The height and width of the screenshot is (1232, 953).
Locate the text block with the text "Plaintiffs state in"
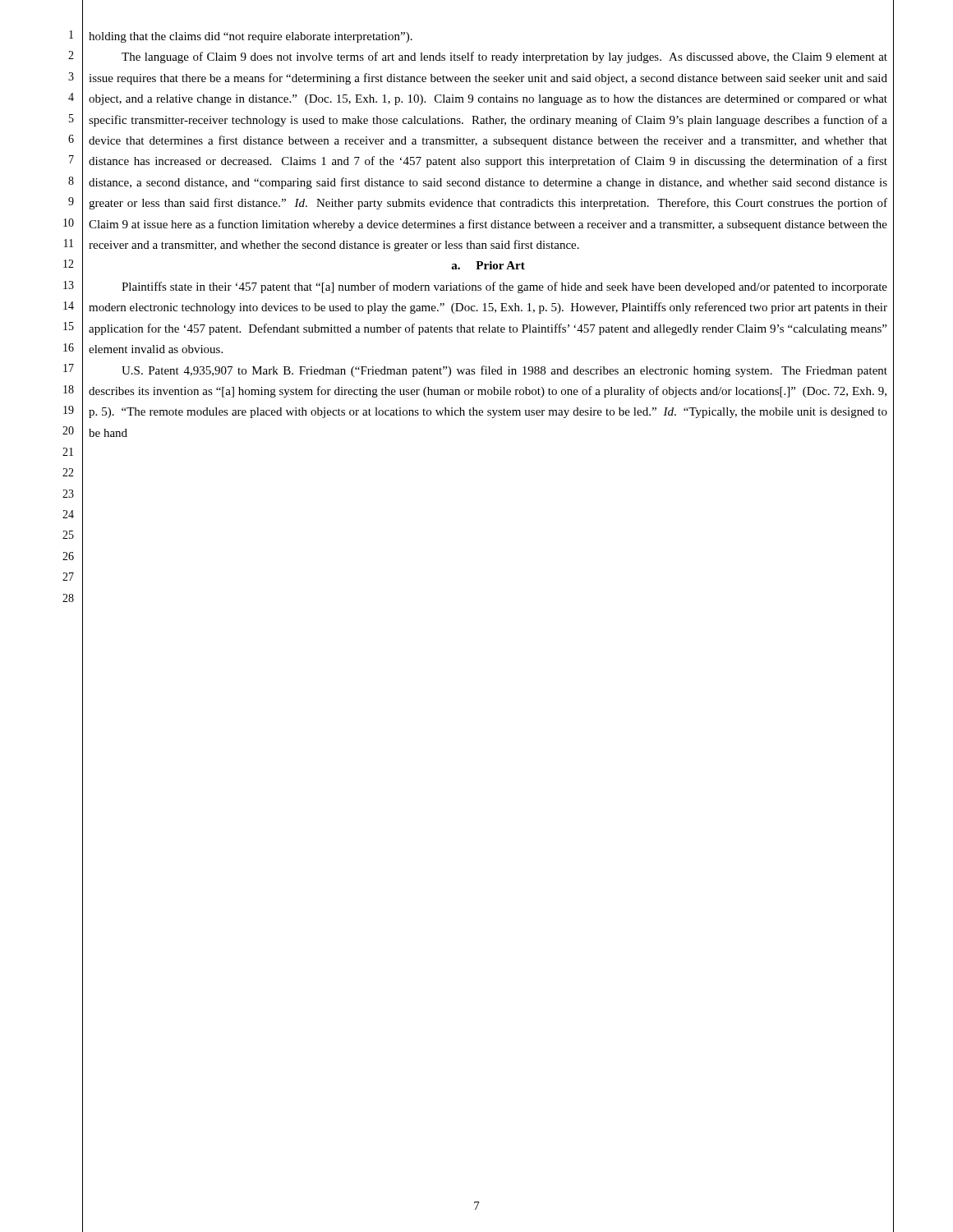point(488,318)
